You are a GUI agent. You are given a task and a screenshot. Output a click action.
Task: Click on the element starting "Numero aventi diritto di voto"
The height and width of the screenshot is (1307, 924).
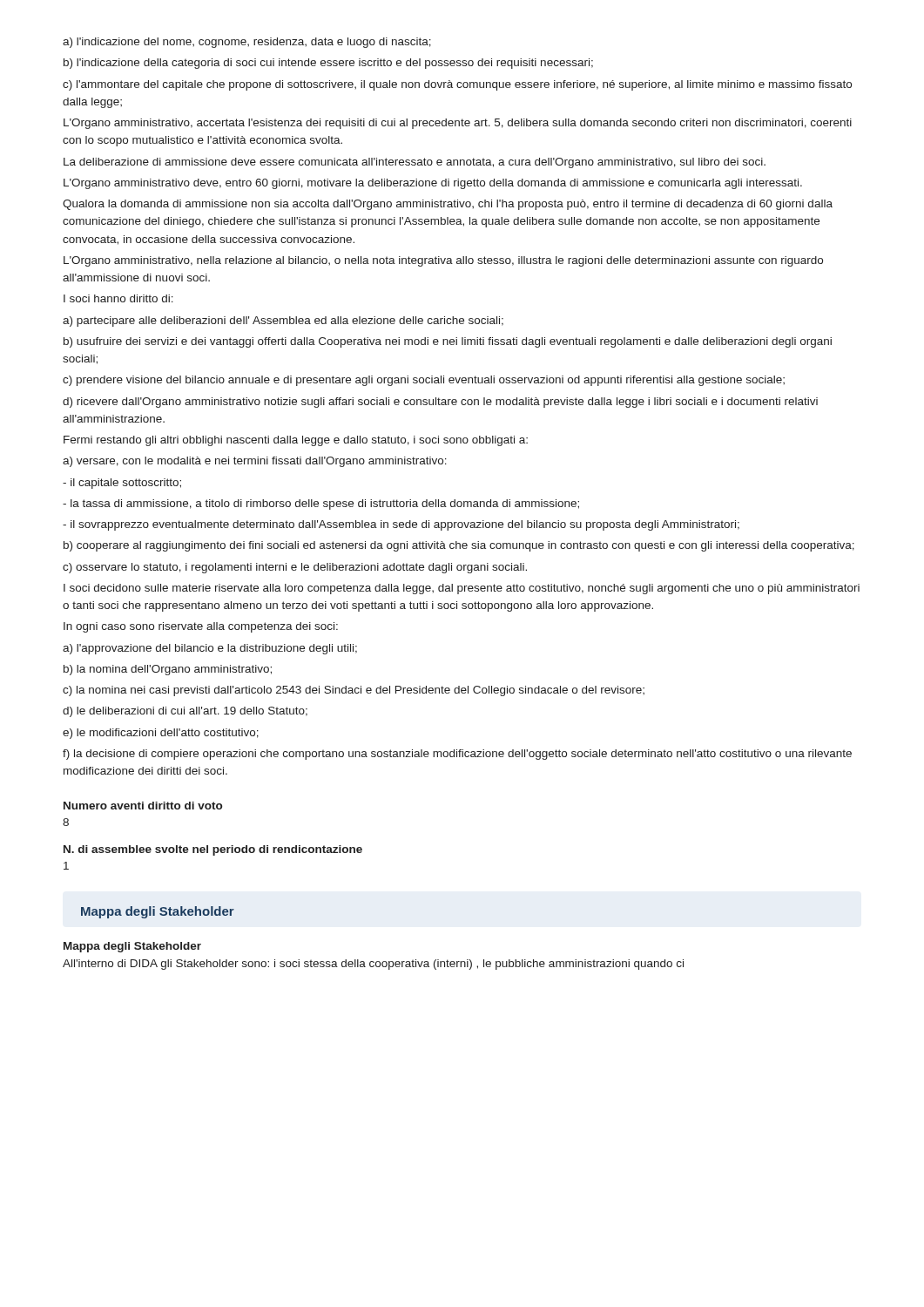pyautogui.click(x=143, y=806)
